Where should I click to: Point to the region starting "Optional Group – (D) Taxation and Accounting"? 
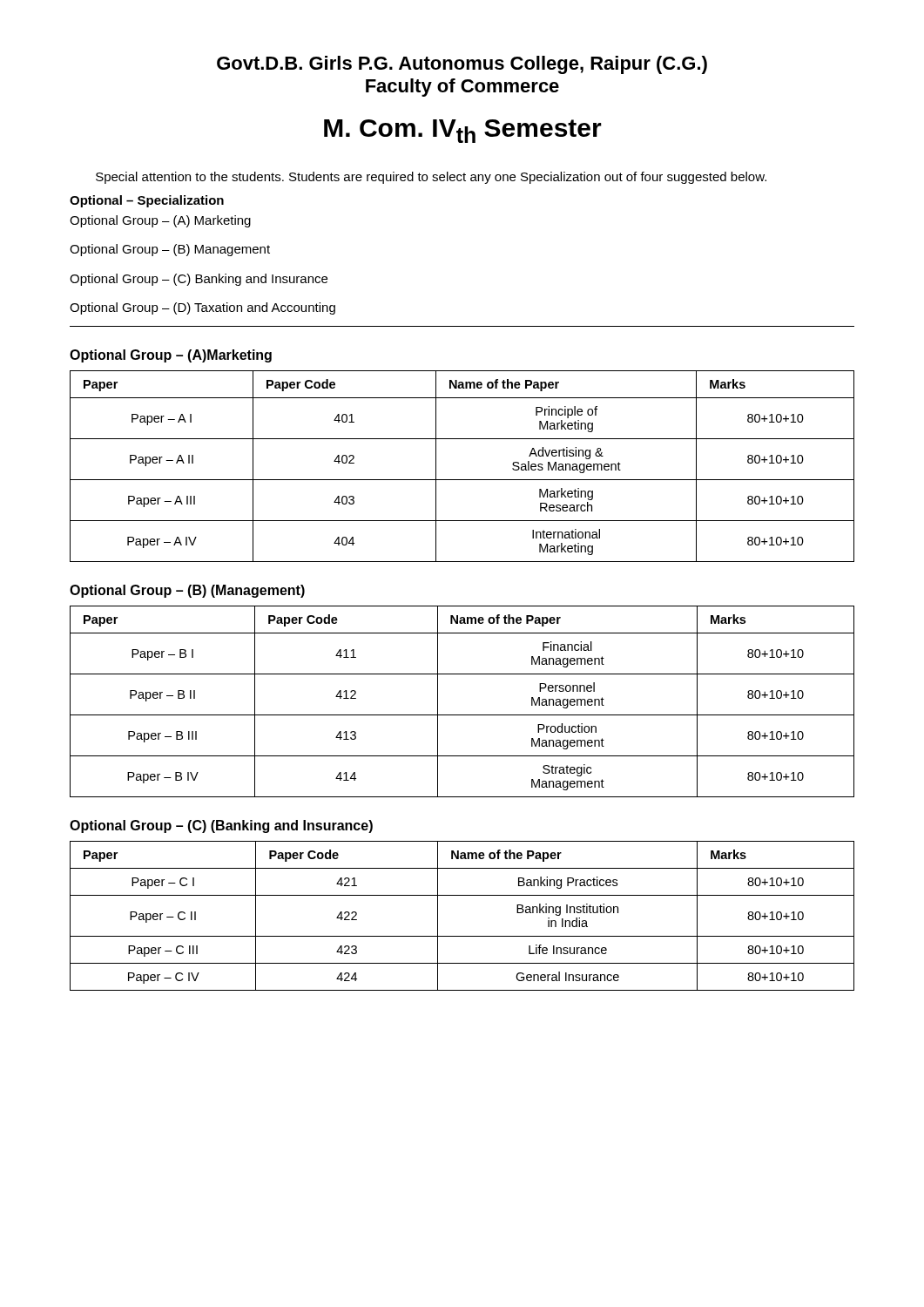(203, 307)
